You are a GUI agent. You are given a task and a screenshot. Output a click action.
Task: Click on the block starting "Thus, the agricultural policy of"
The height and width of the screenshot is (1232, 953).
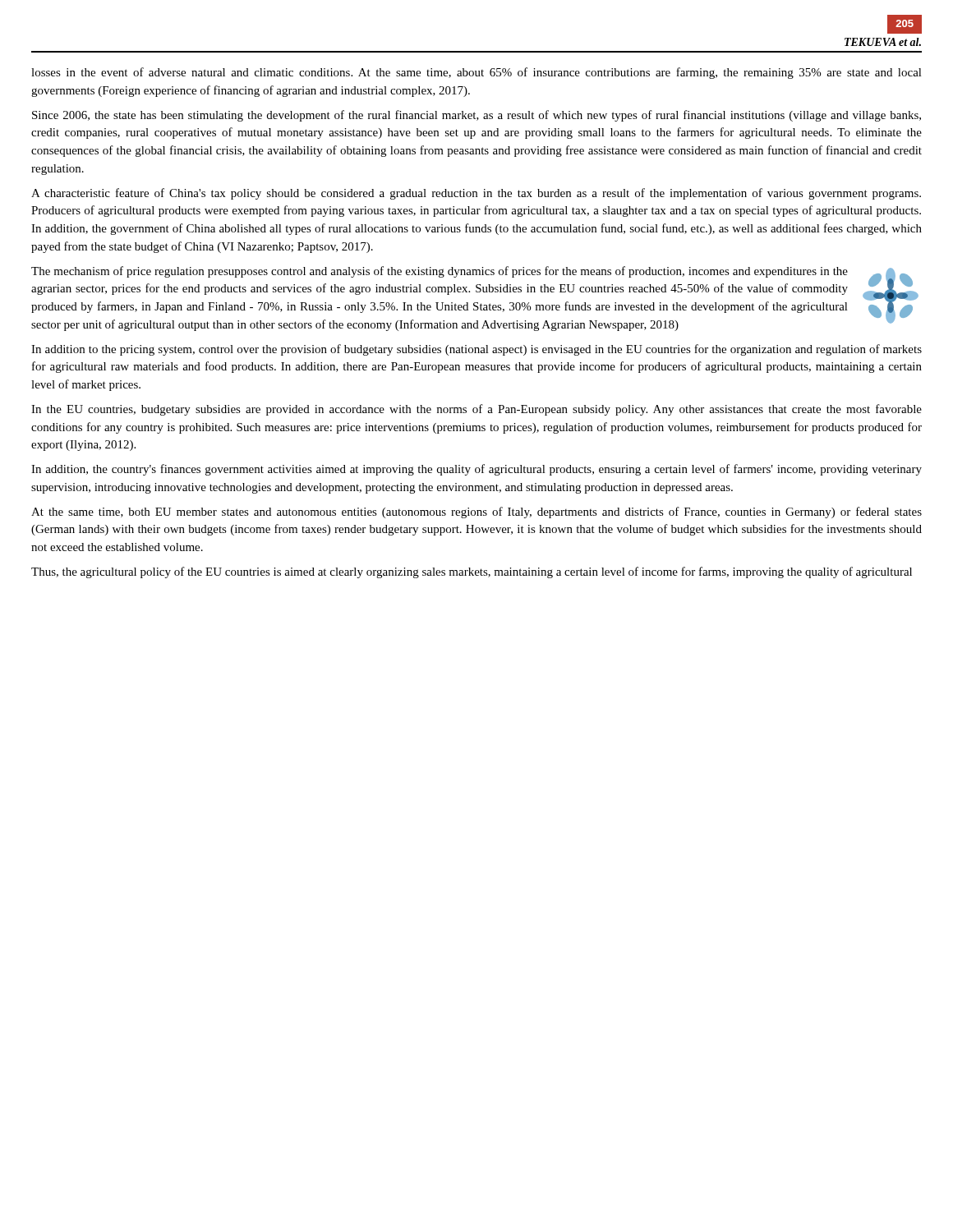(472, 571)
